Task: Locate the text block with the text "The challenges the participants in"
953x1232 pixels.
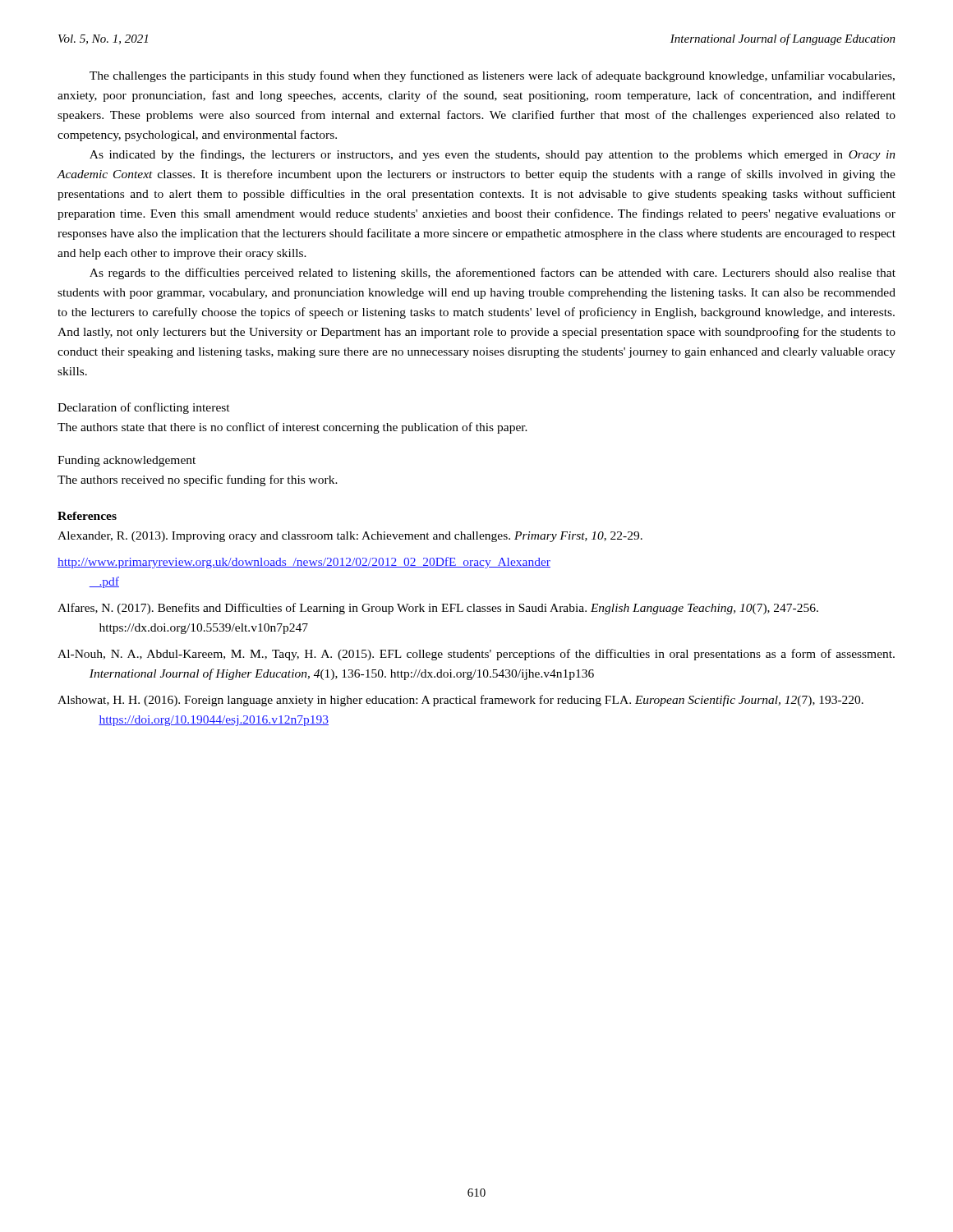Action: tap(476, 105)
